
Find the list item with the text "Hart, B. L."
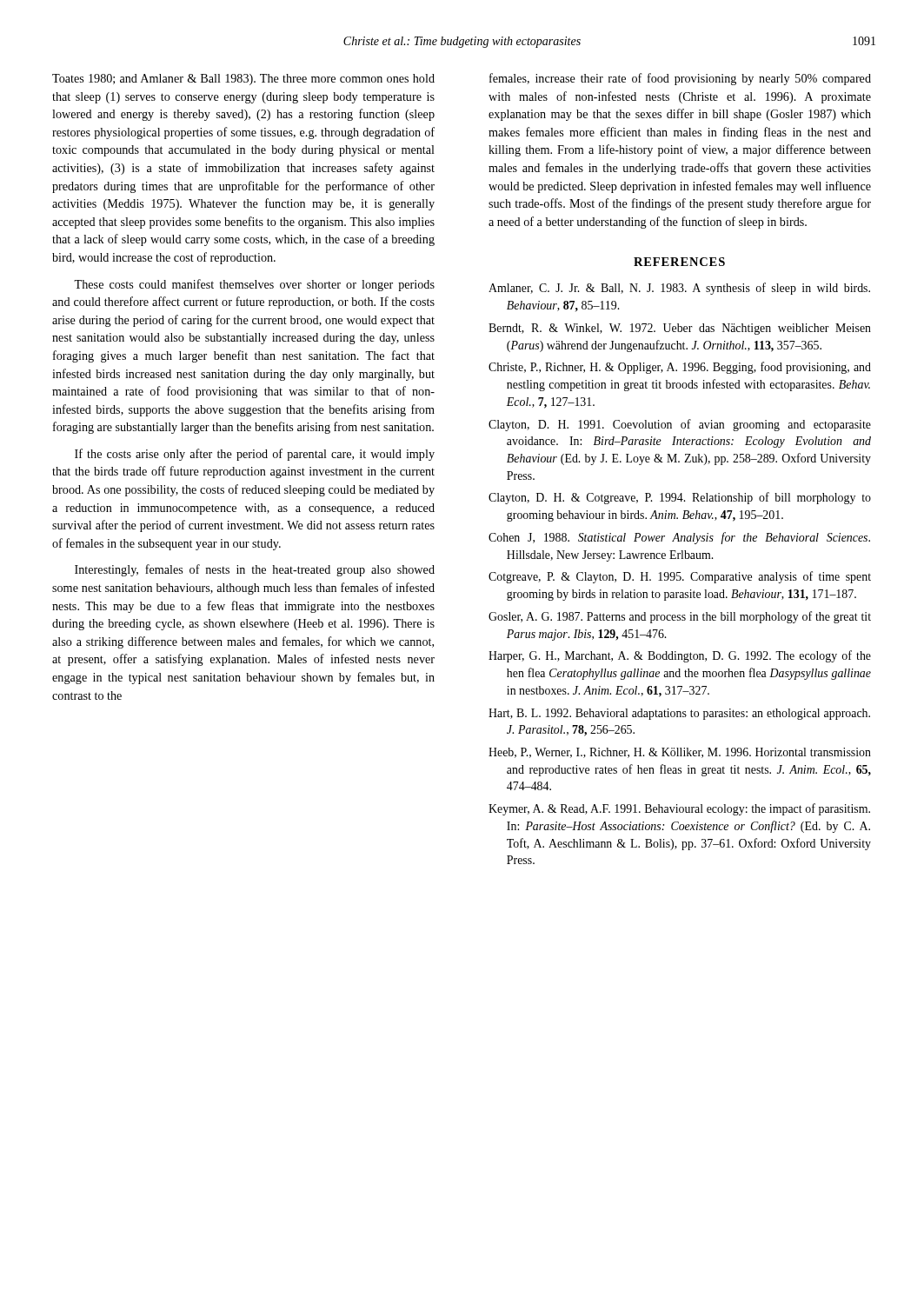tap(680, 721)
